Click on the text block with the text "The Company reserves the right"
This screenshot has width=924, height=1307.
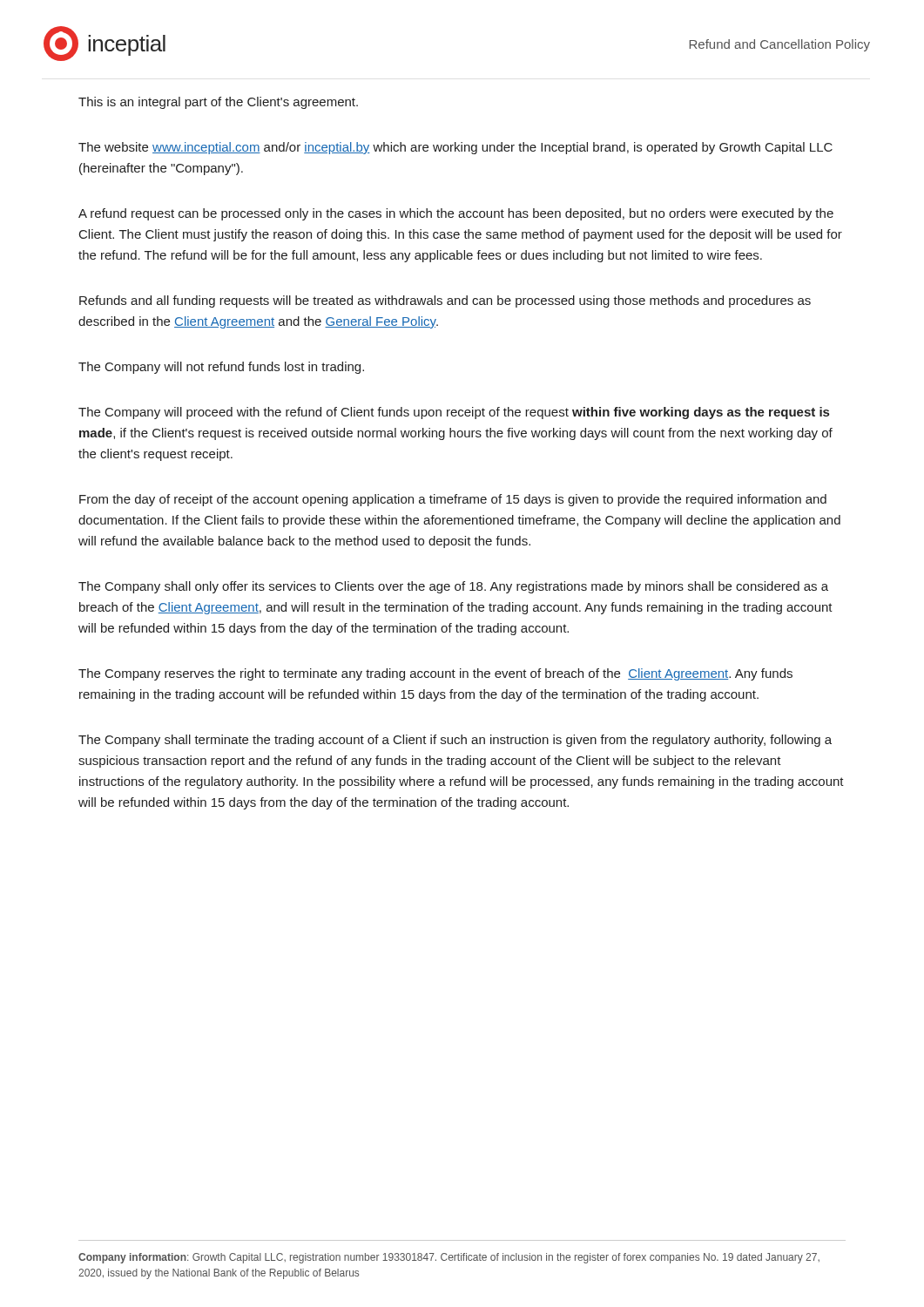coord(436,684)
